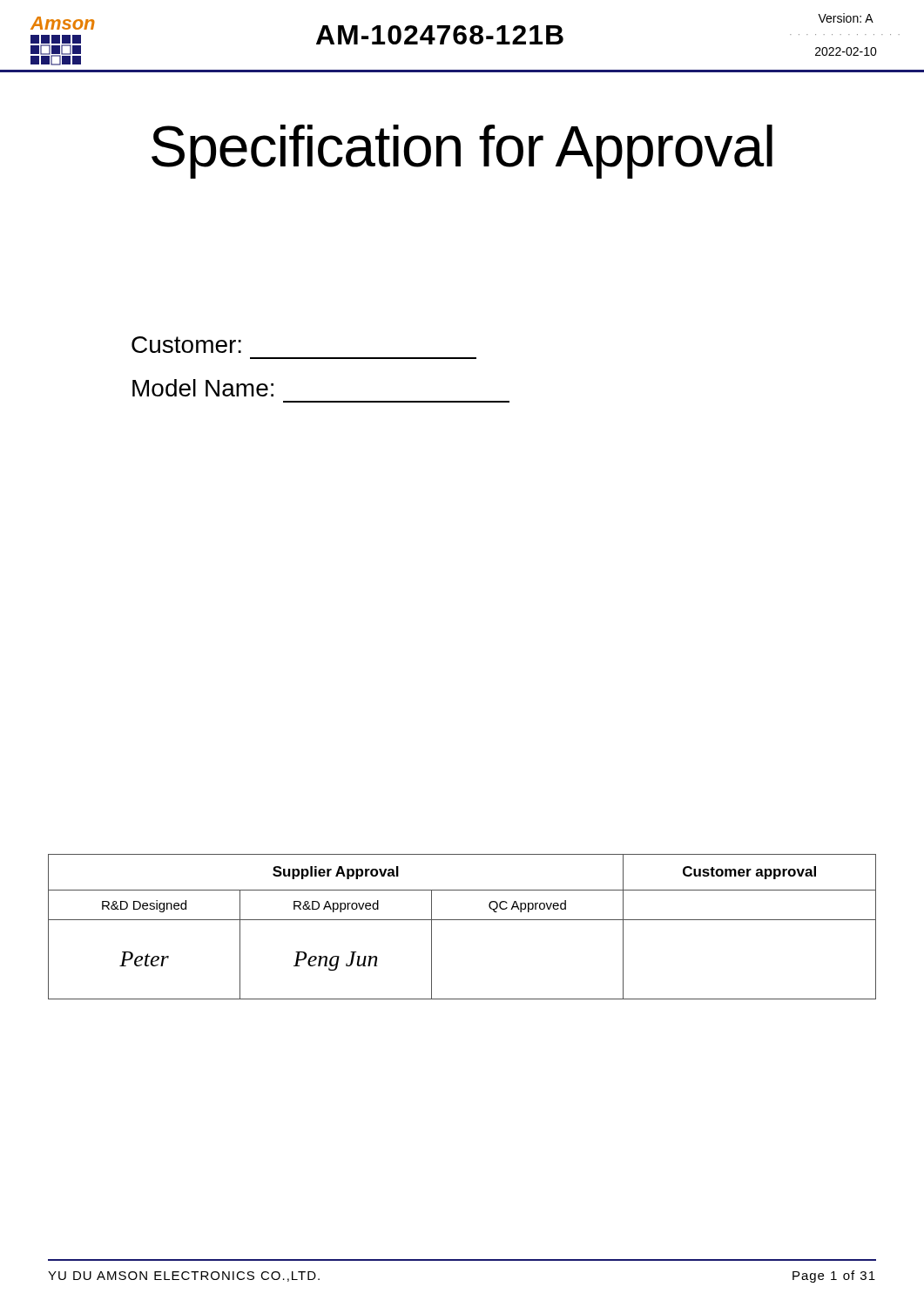Screen dimensions: 1307x924
Task: Select the table that reads "QC Approved"
Action: [x=462, y=927]
